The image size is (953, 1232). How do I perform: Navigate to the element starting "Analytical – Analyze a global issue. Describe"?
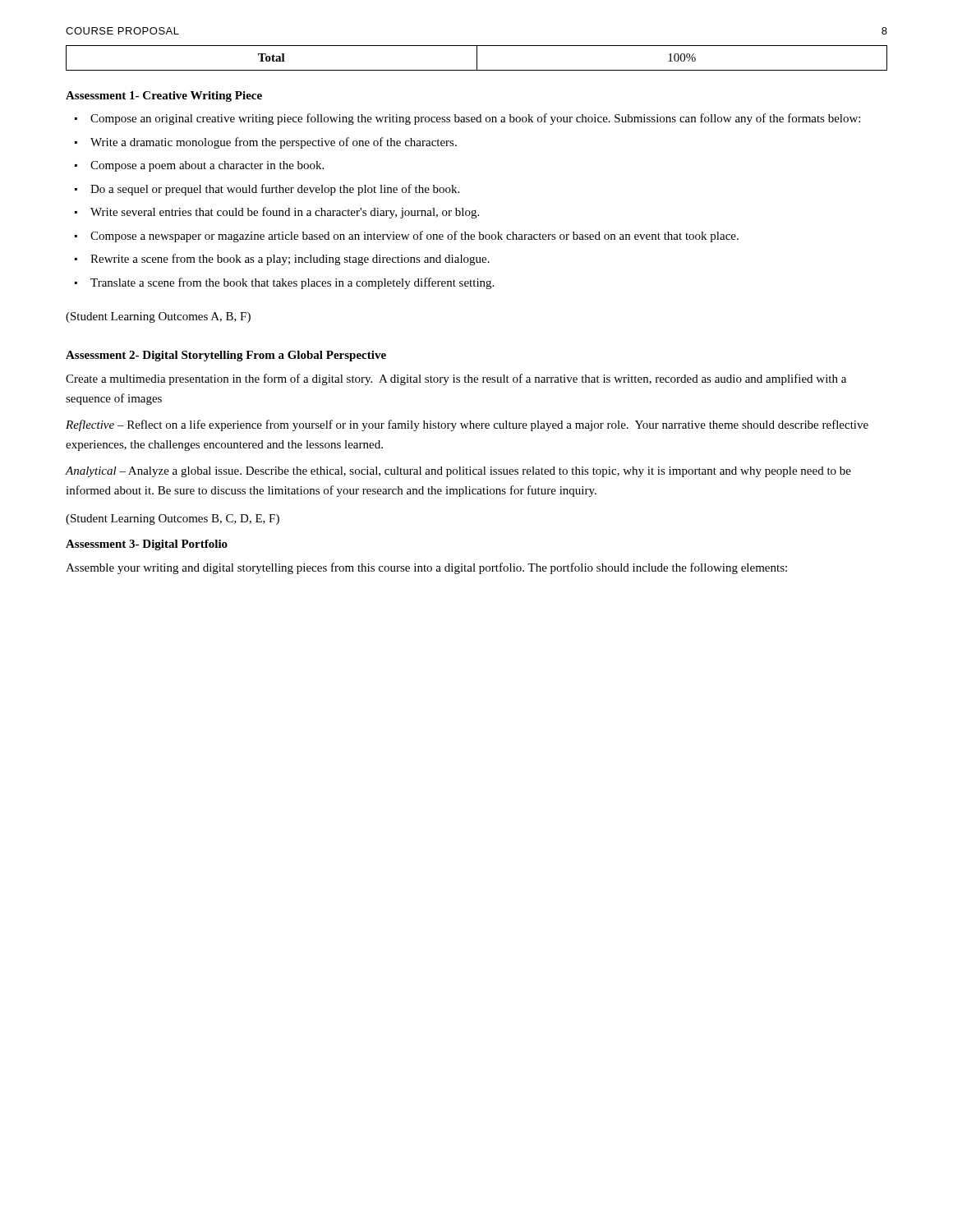click(458, 480)
